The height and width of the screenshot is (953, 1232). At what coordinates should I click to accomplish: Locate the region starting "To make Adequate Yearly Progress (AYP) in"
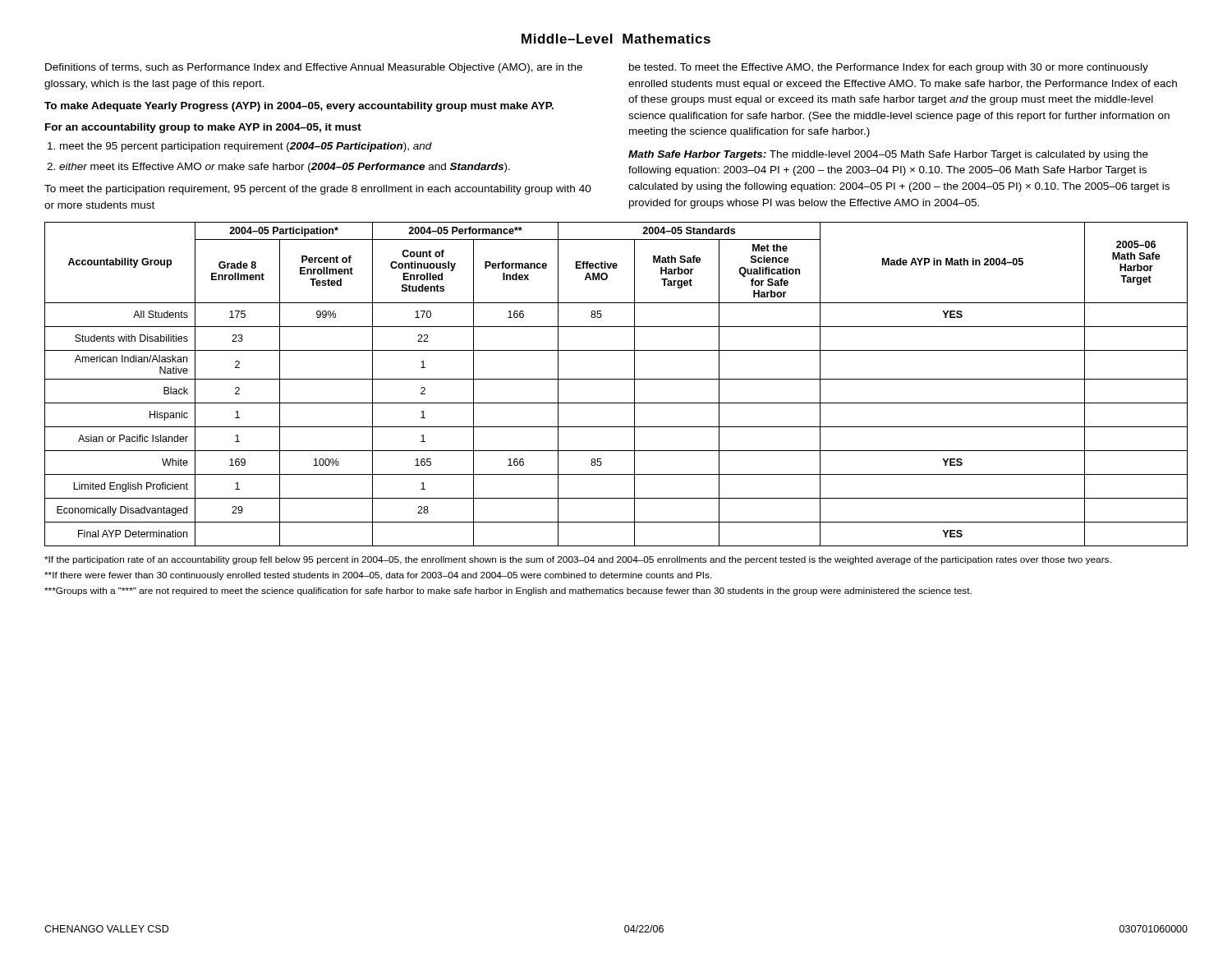[324, 106]
